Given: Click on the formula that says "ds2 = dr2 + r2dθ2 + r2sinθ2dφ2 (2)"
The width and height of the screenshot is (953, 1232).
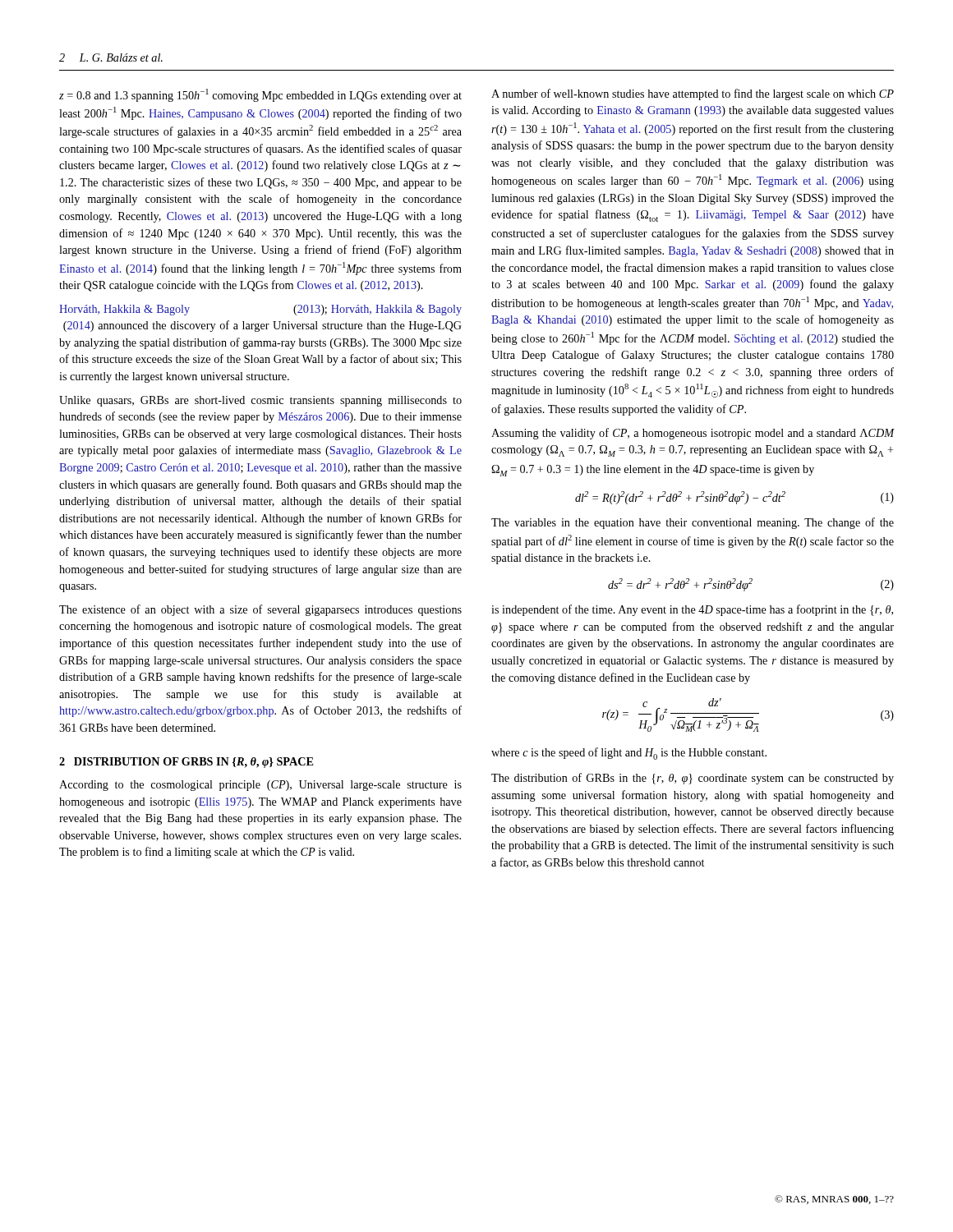Looking at the screenshot, I should coord(693,584).
